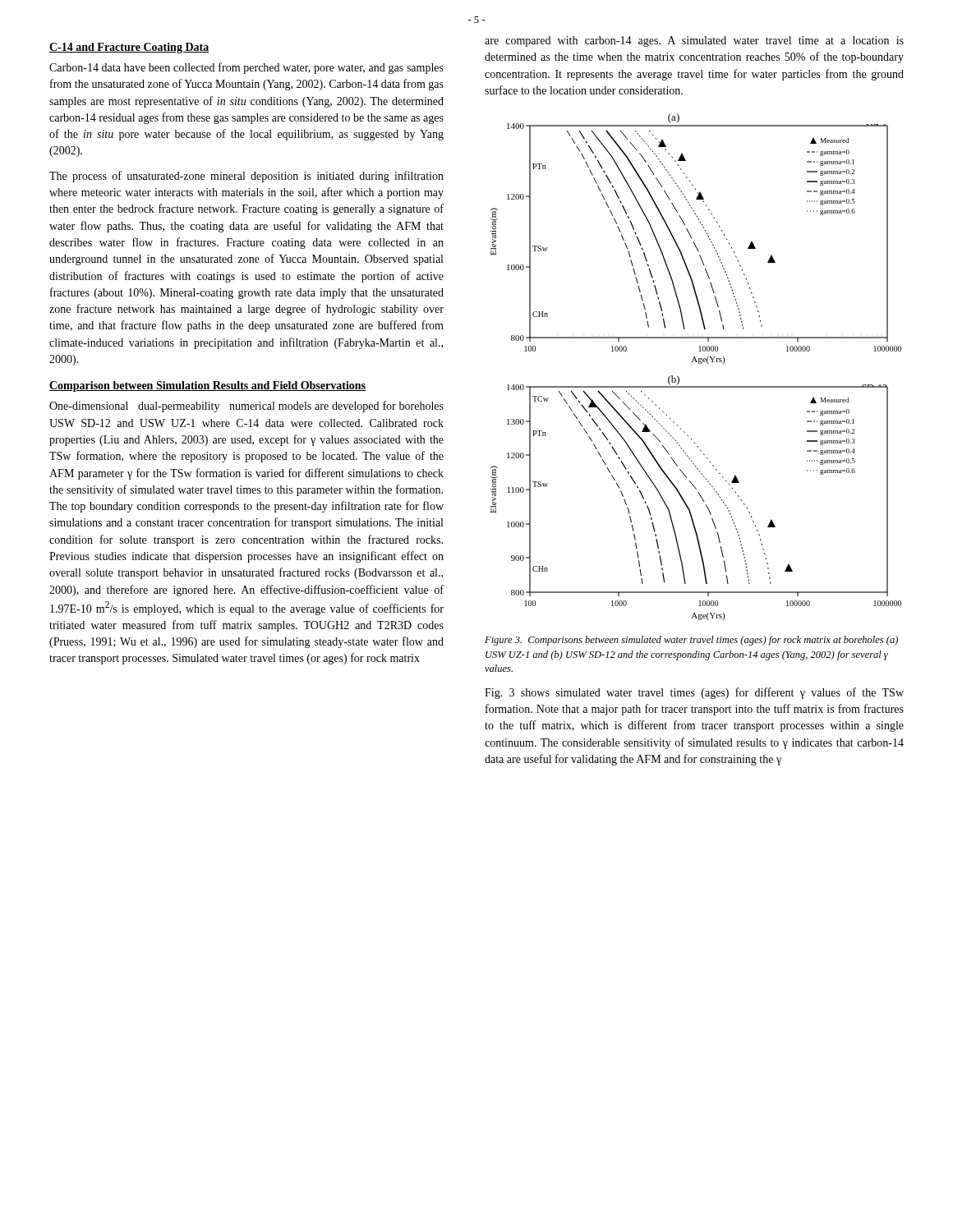Point to the text block starting "Comparison between Simulation Results and Field Observations"
The height and width of the screenshot is (1232, 953).
tap(207, 386)
